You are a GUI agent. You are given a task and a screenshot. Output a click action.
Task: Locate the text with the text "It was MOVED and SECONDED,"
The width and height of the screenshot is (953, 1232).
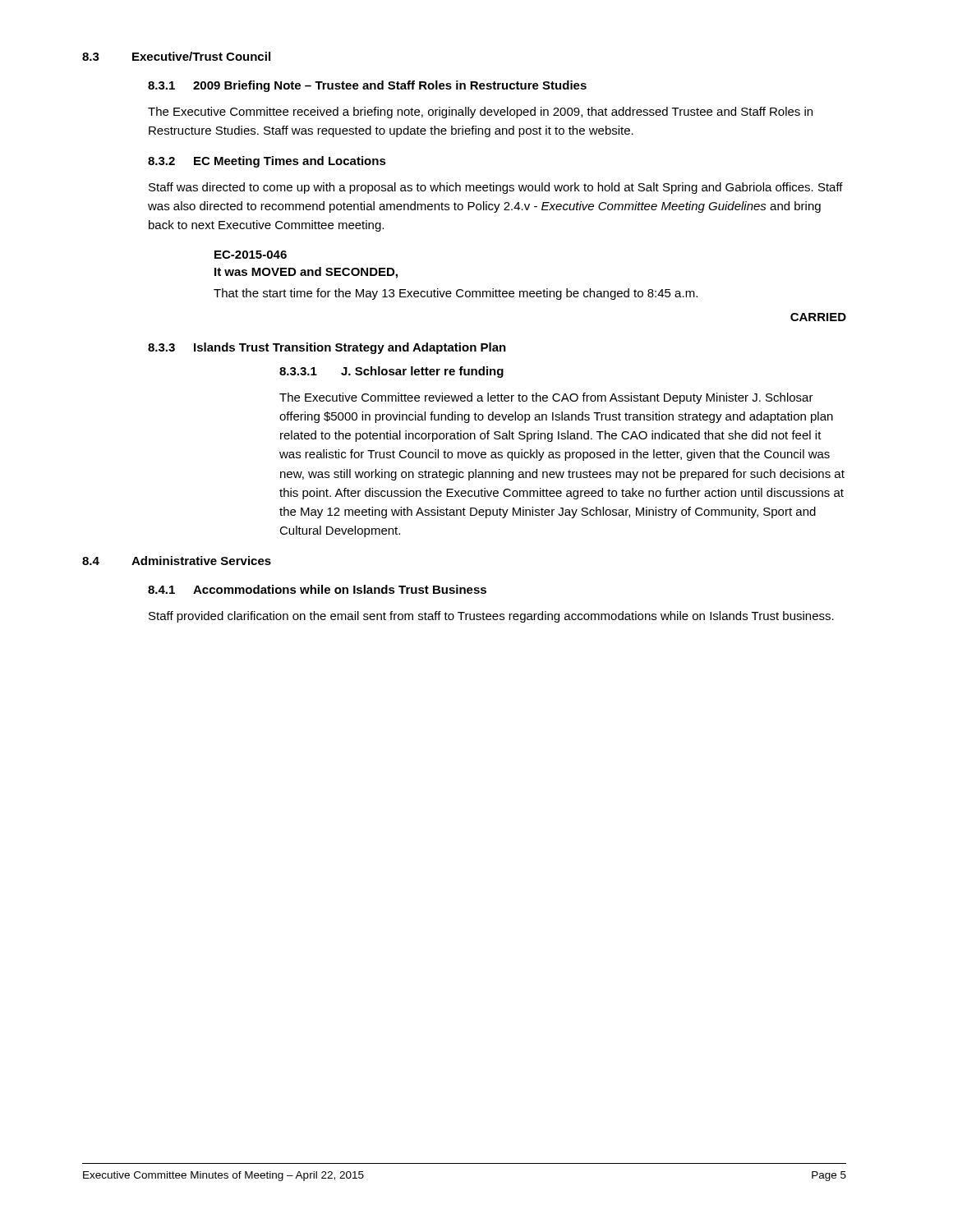pos(306,272)
